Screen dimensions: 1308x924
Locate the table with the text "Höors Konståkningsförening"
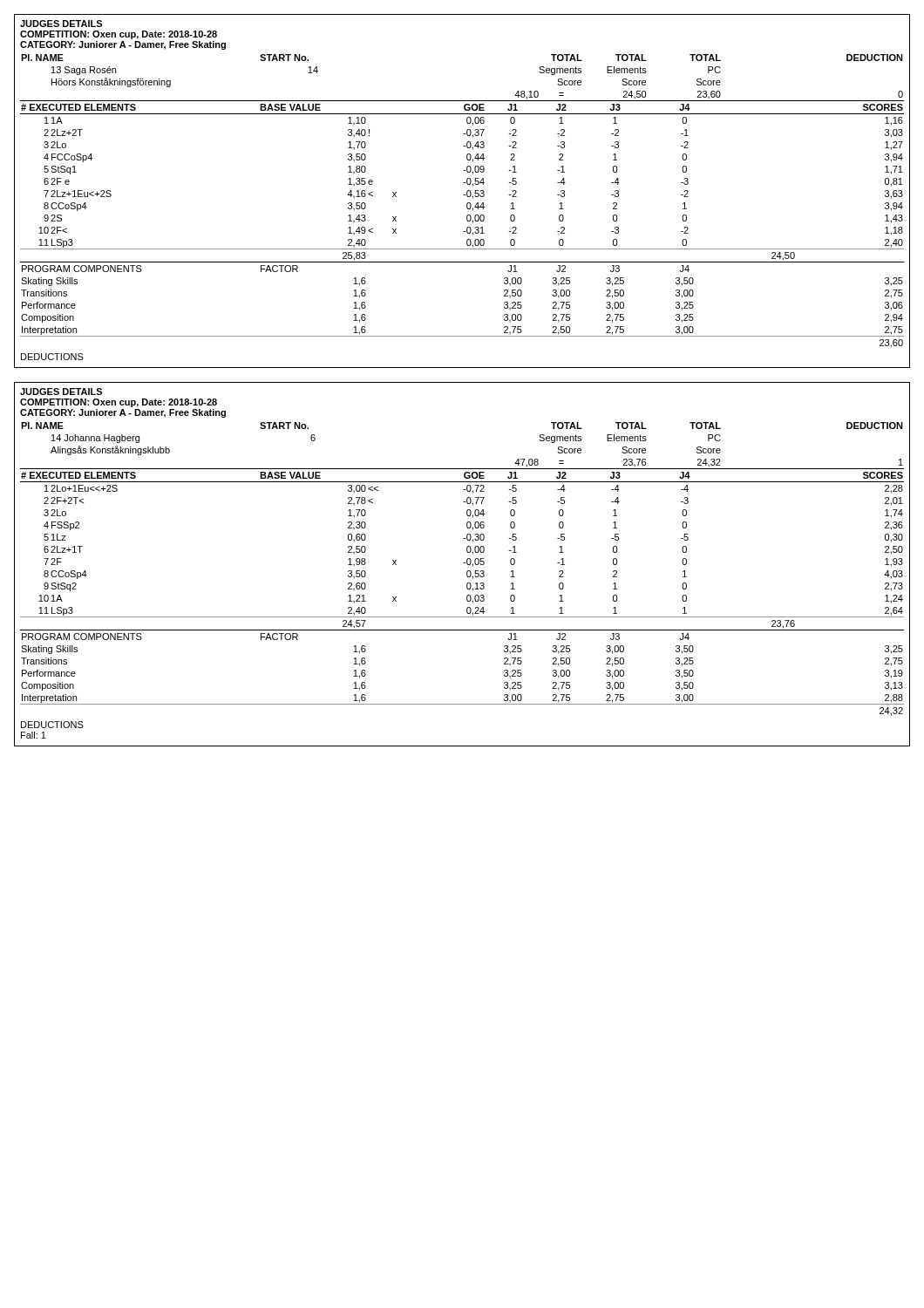click(462, 207)
